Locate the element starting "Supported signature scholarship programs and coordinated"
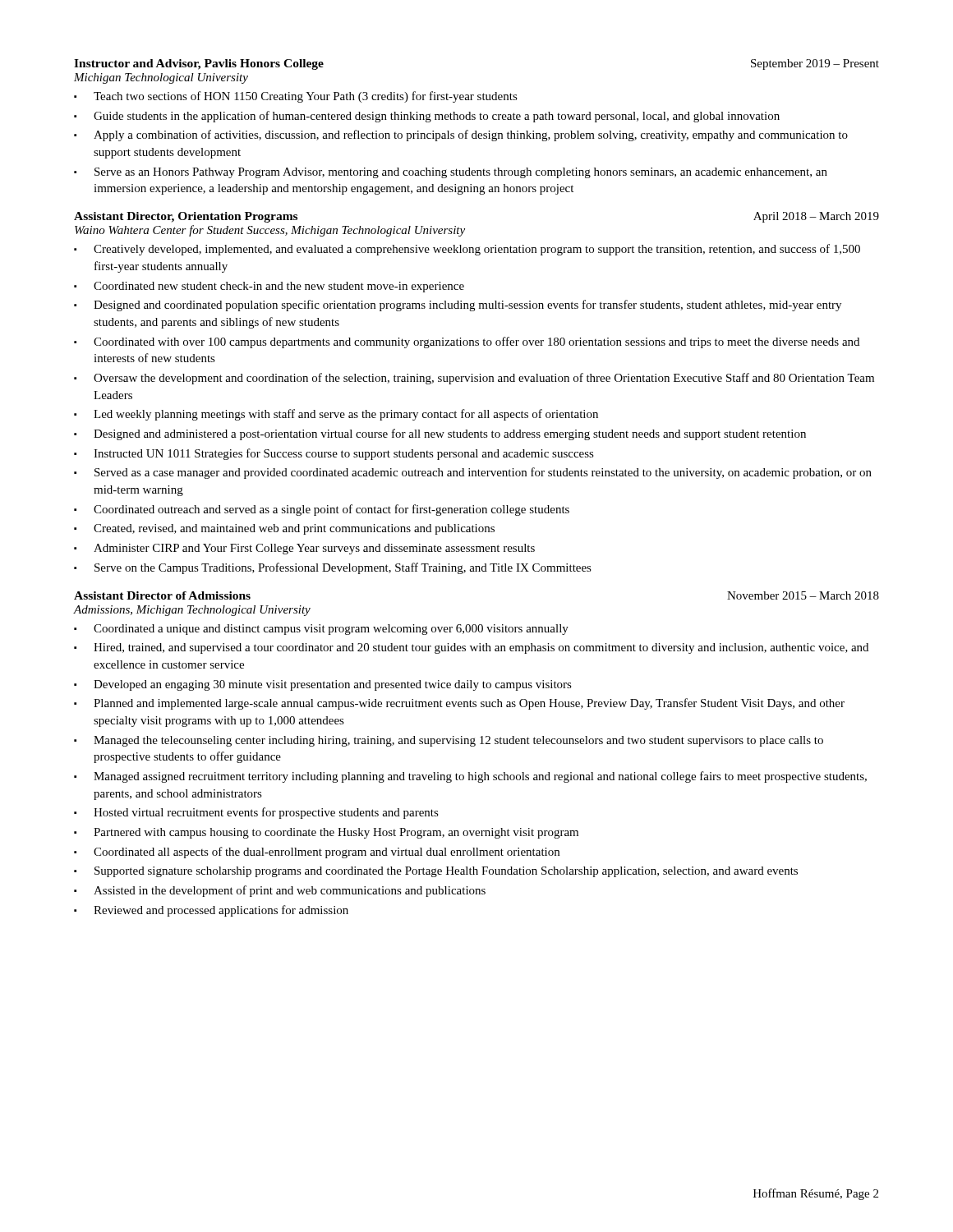 (446, 871)
